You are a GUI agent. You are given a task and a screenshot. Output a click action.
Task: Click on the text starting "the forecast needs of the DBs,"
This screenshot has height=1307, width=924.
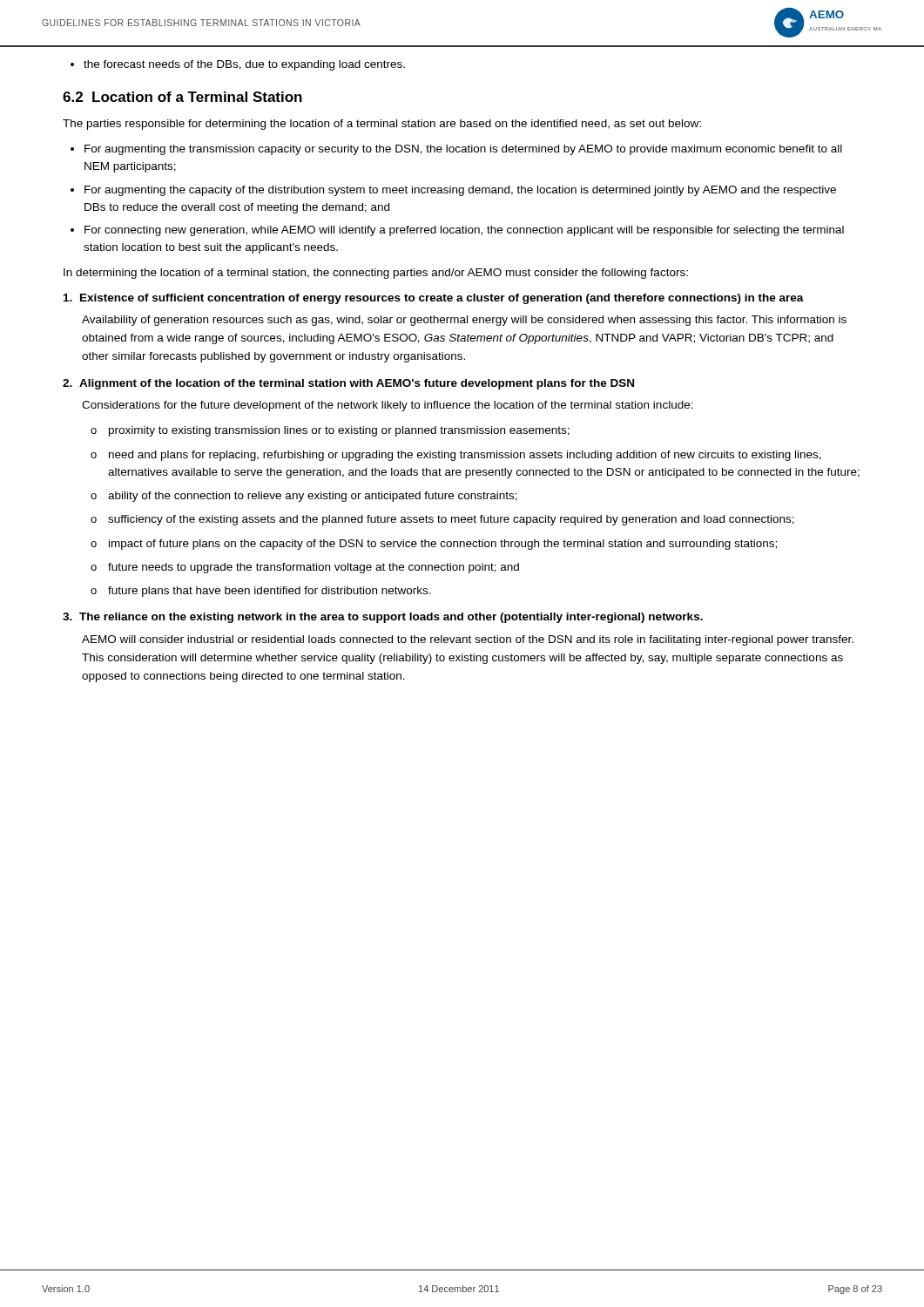click(238, 65)
